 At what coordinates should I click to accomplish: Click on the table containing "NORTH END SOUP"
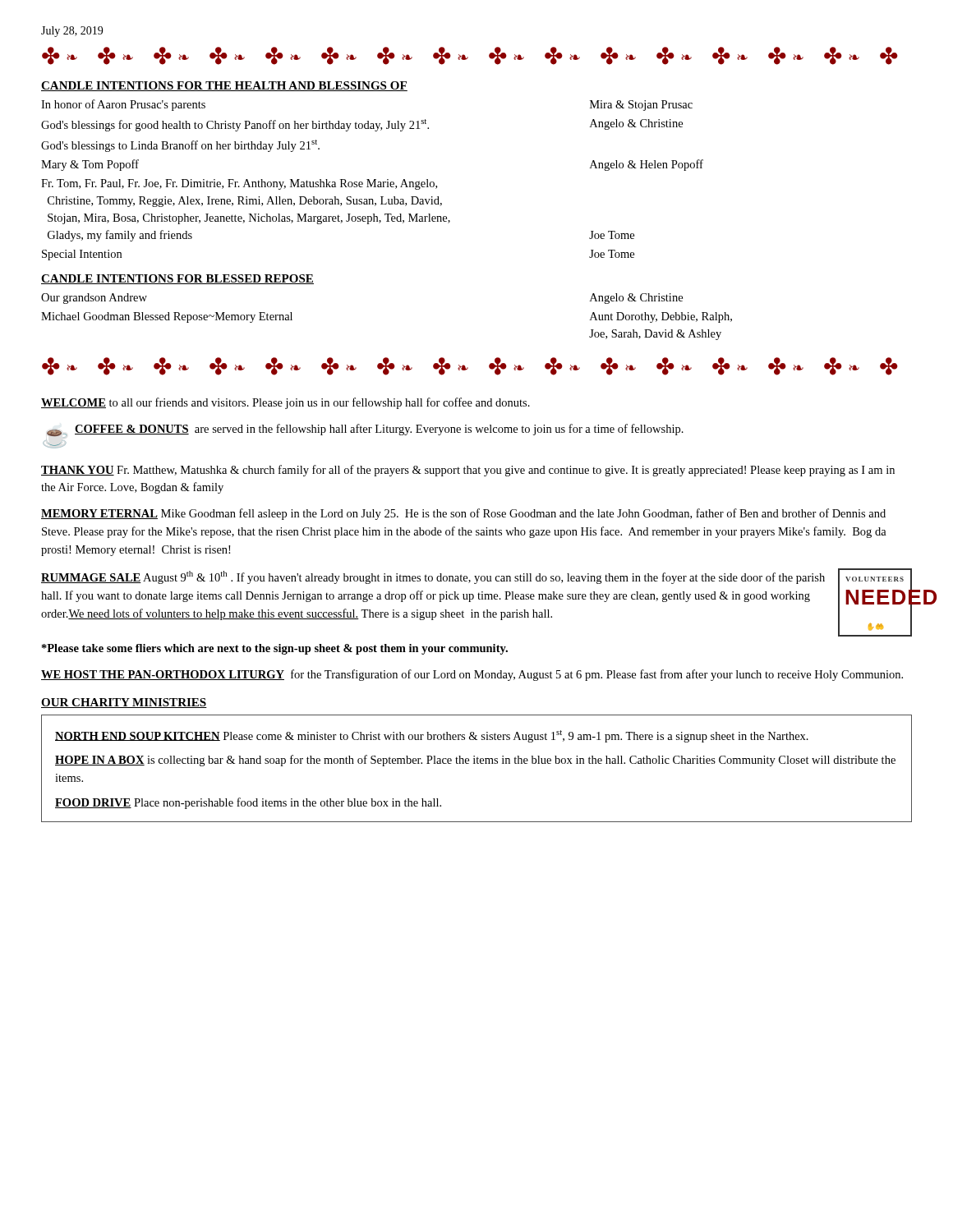[476, 768]
